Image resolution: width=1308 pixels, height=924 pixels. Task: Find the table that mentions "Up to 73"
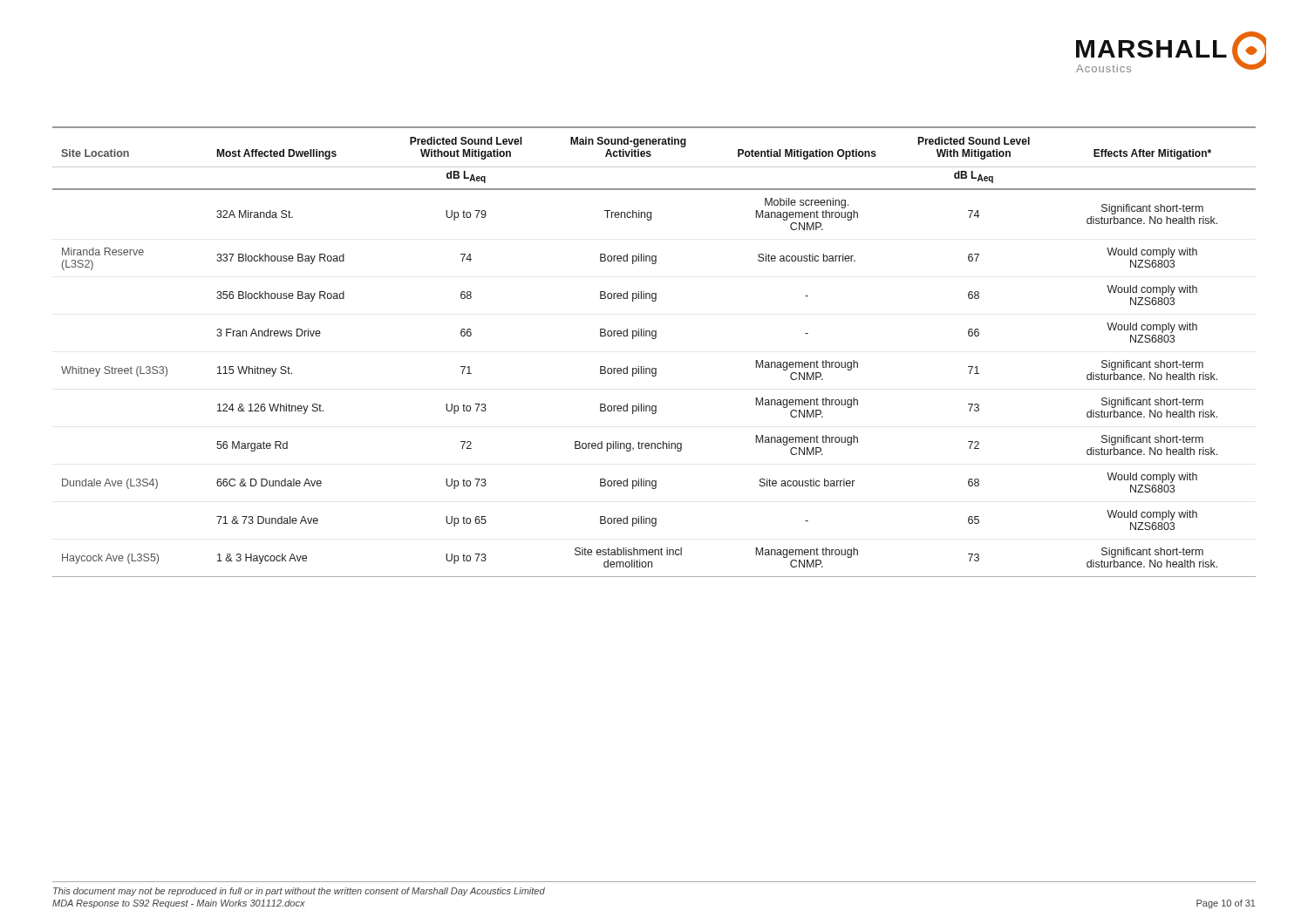654,352
